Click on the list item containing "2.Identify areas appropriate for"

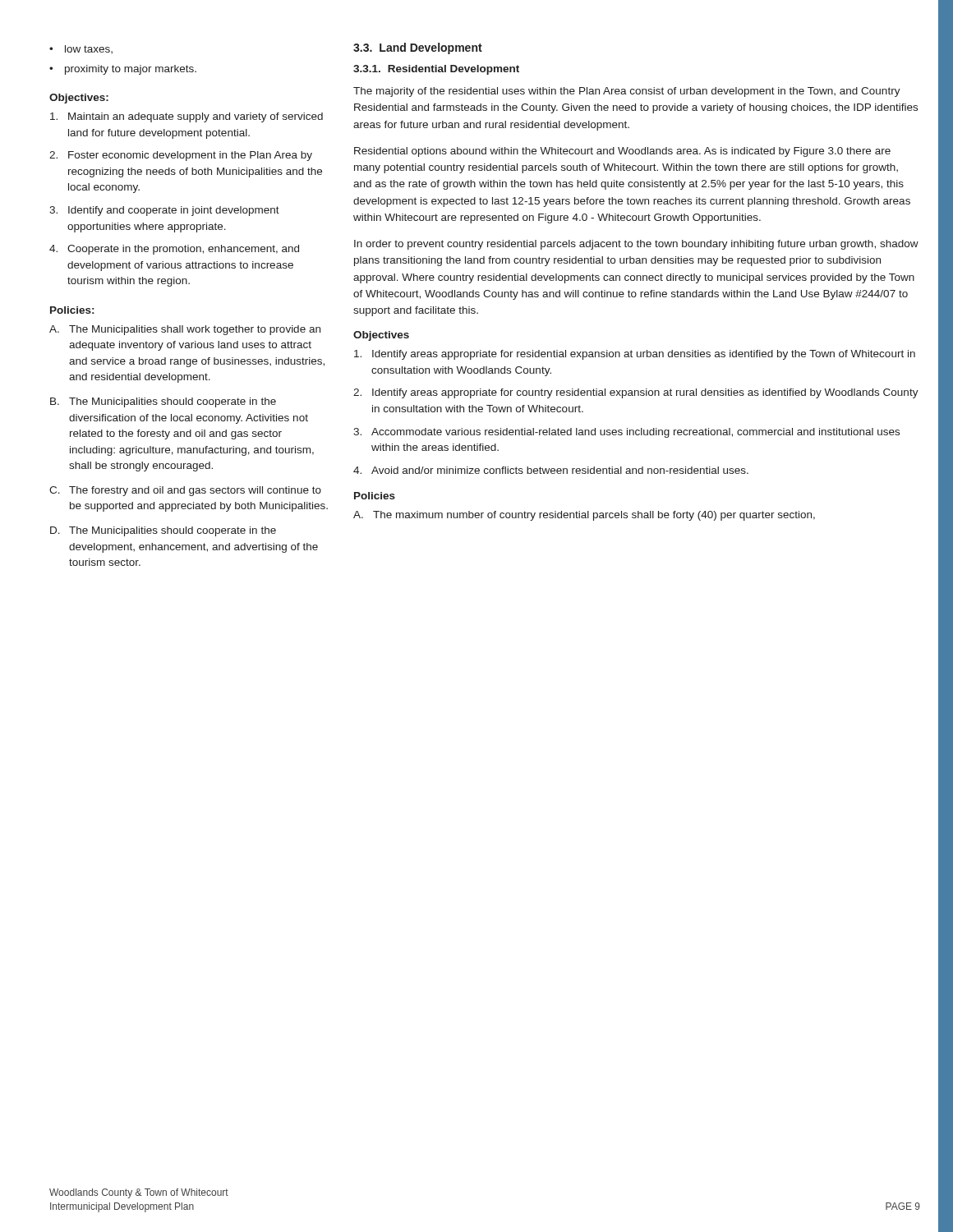tap(637, 401)
